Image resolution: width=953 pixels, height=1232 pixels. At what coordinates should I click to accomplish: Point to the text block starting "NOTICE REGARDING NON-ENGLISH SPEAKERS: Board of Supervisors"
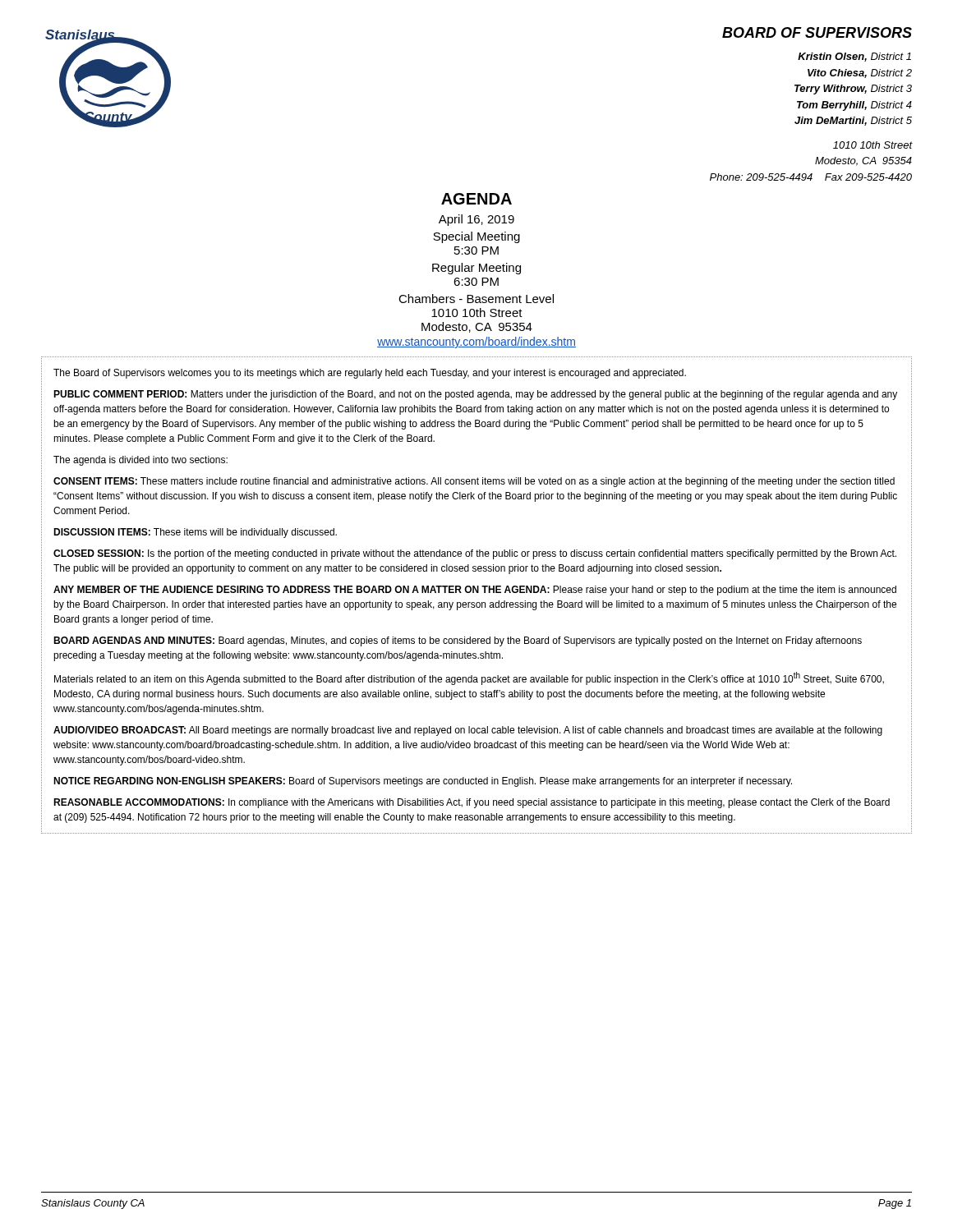point(423,781)
